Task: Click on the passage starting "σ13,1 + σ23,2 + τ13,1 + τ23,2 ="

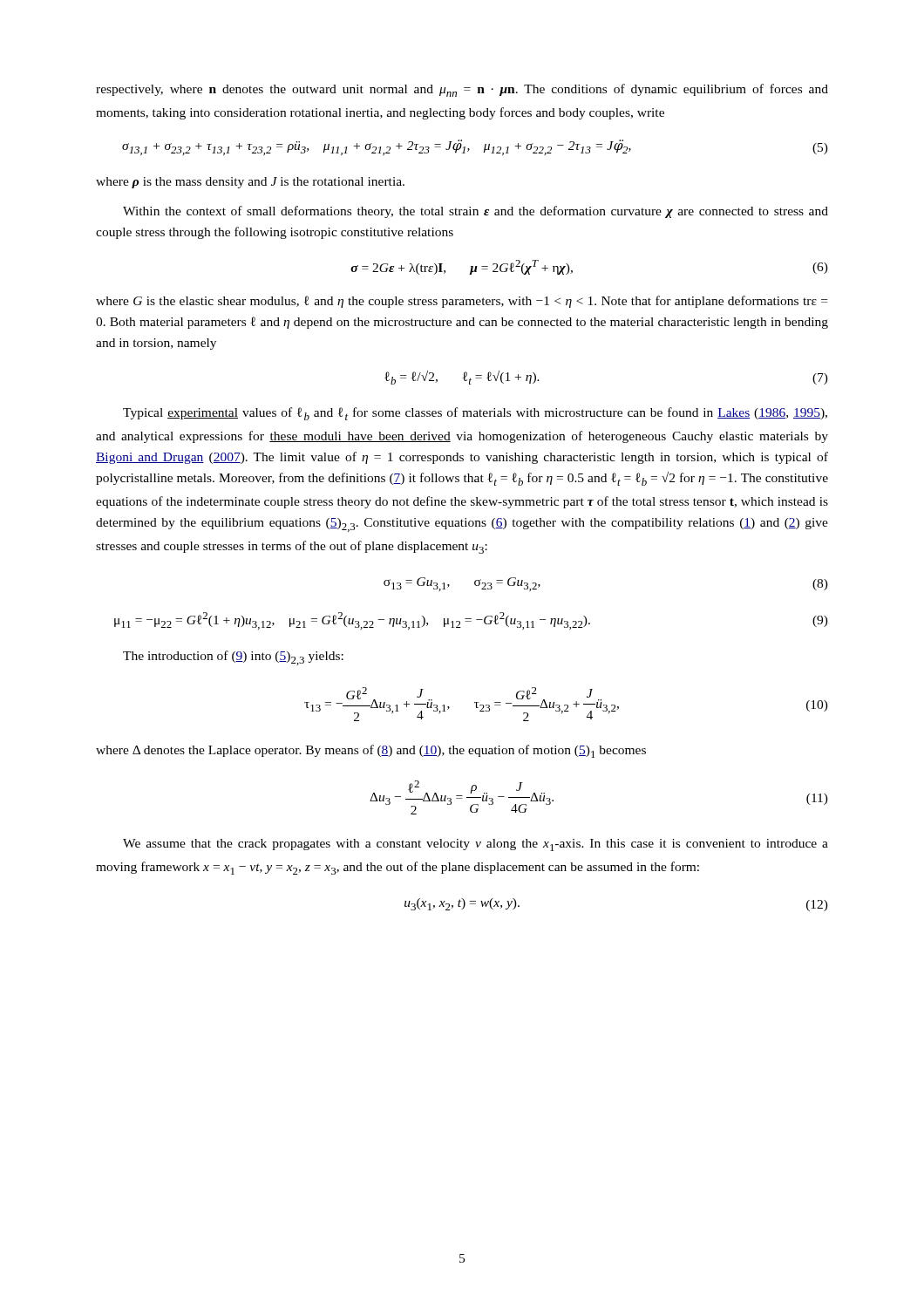Action: tap(462, 147)
